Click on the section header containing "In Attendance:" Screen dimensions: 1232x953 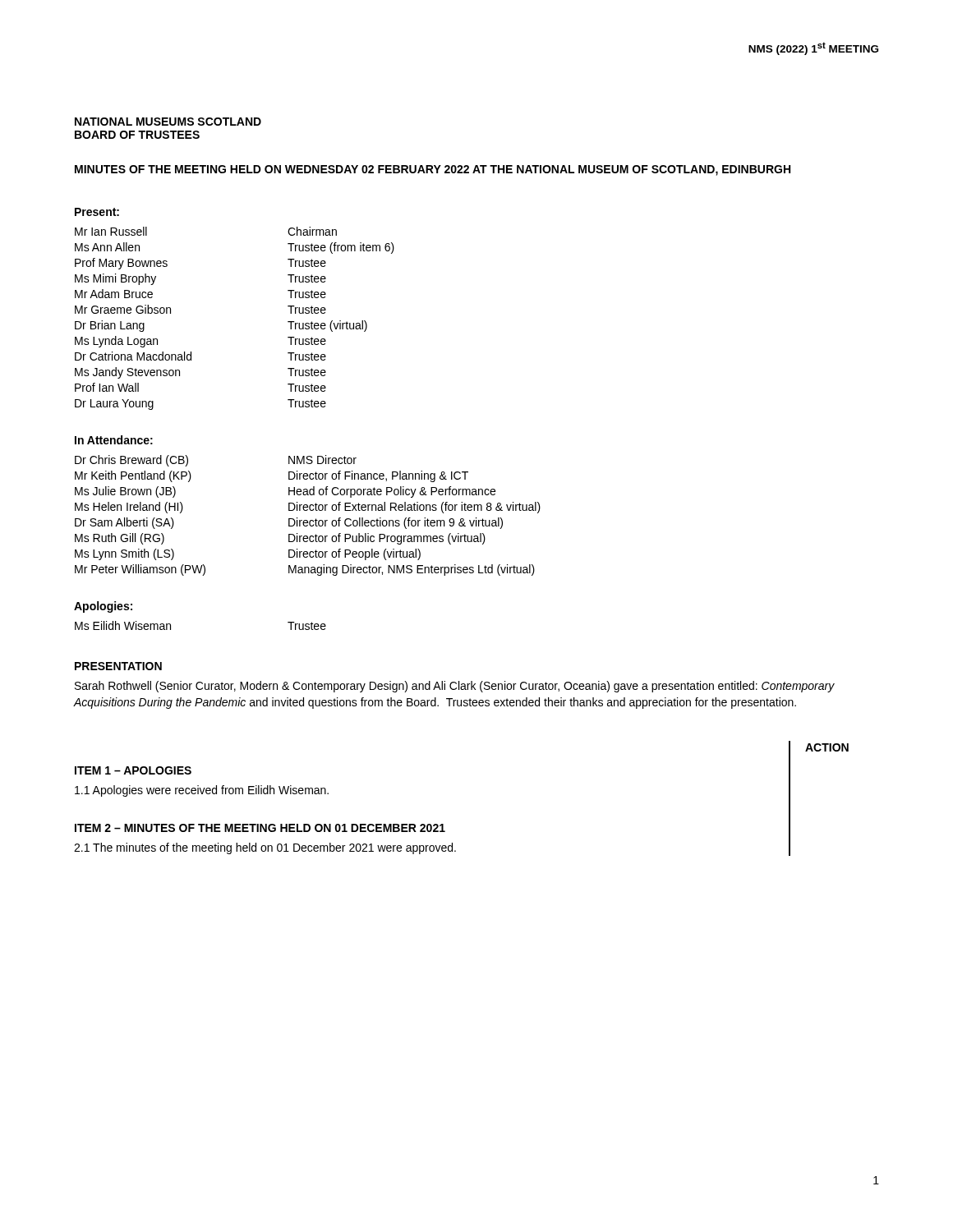114,440
